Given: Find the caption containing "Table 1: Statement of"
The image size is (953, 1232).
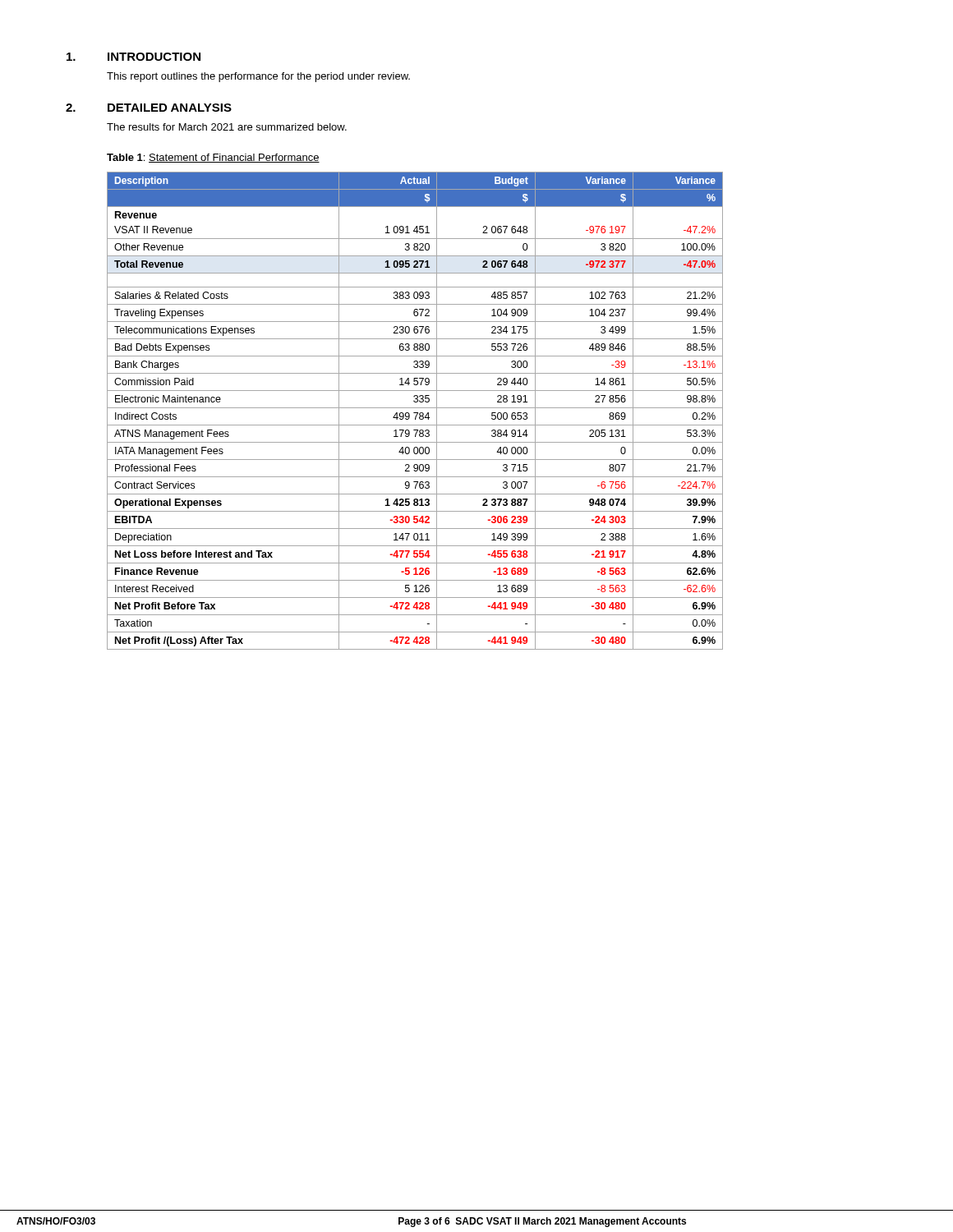Looking at the screenshot, I should point(213,157).
